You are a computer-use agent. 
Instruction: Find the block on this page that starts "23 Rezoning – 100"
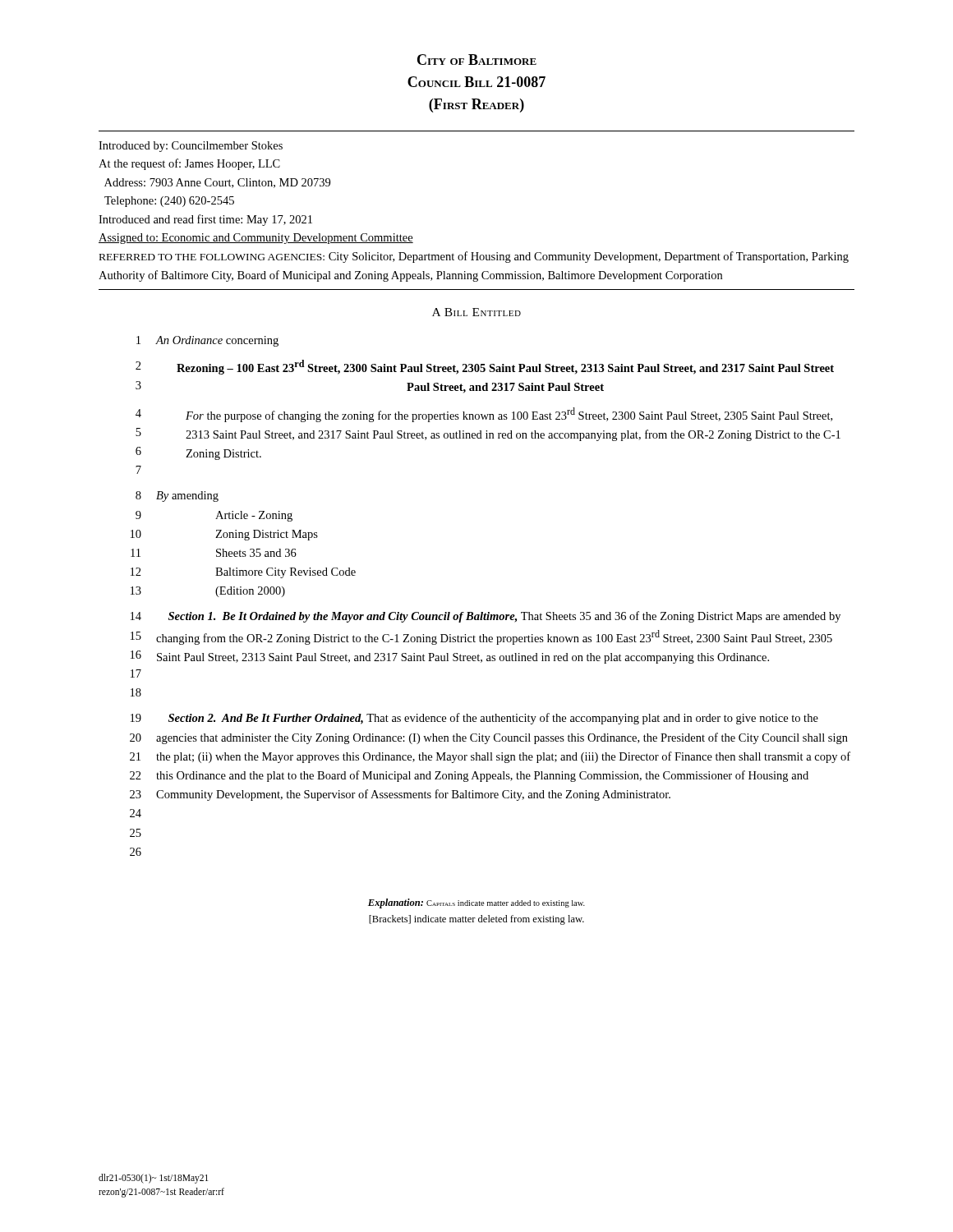pos(476,377)
